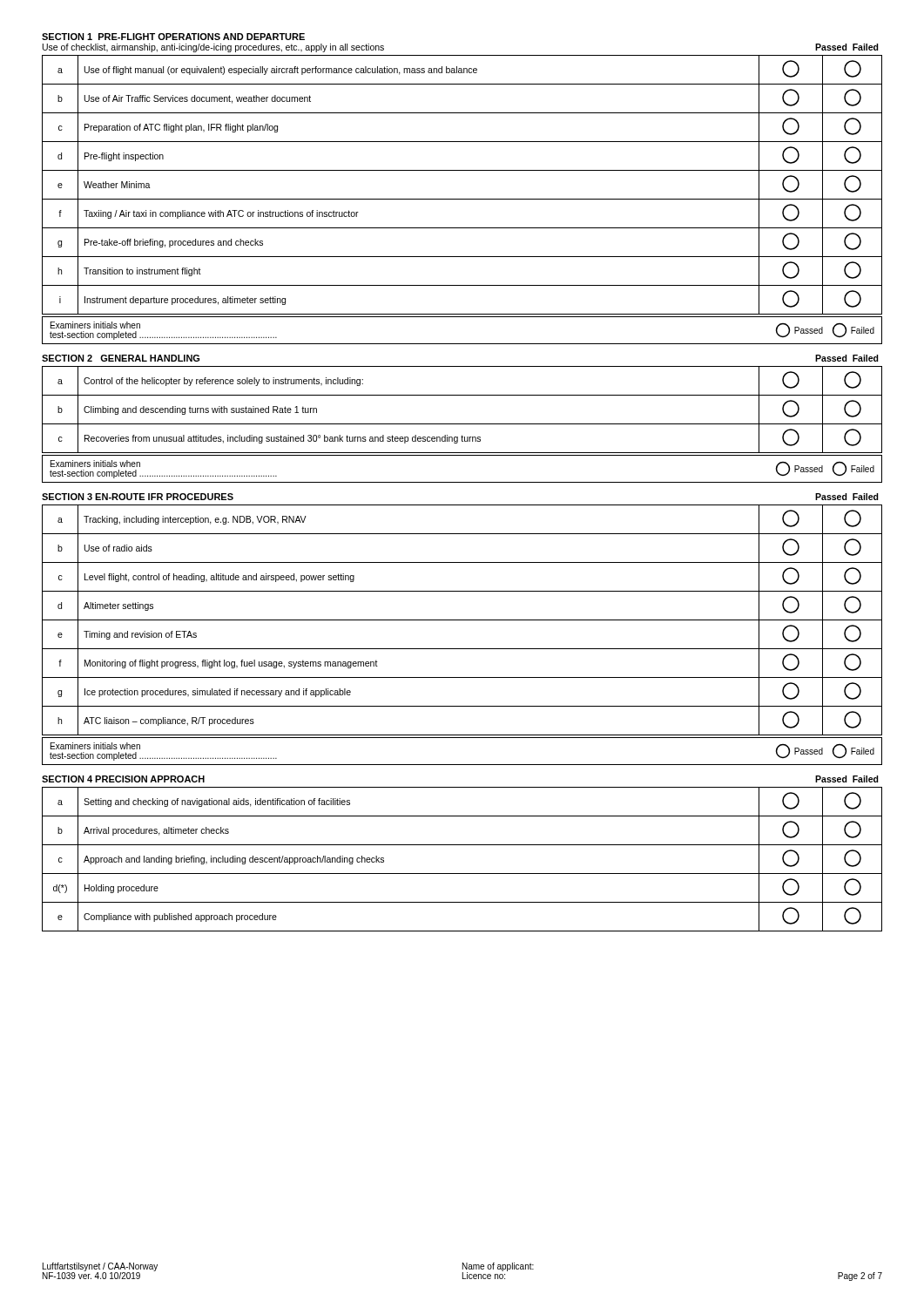Locate the region starting "SECTION 2 GENERAL HANDLING"
The image size is (924, 1307).
462,358
